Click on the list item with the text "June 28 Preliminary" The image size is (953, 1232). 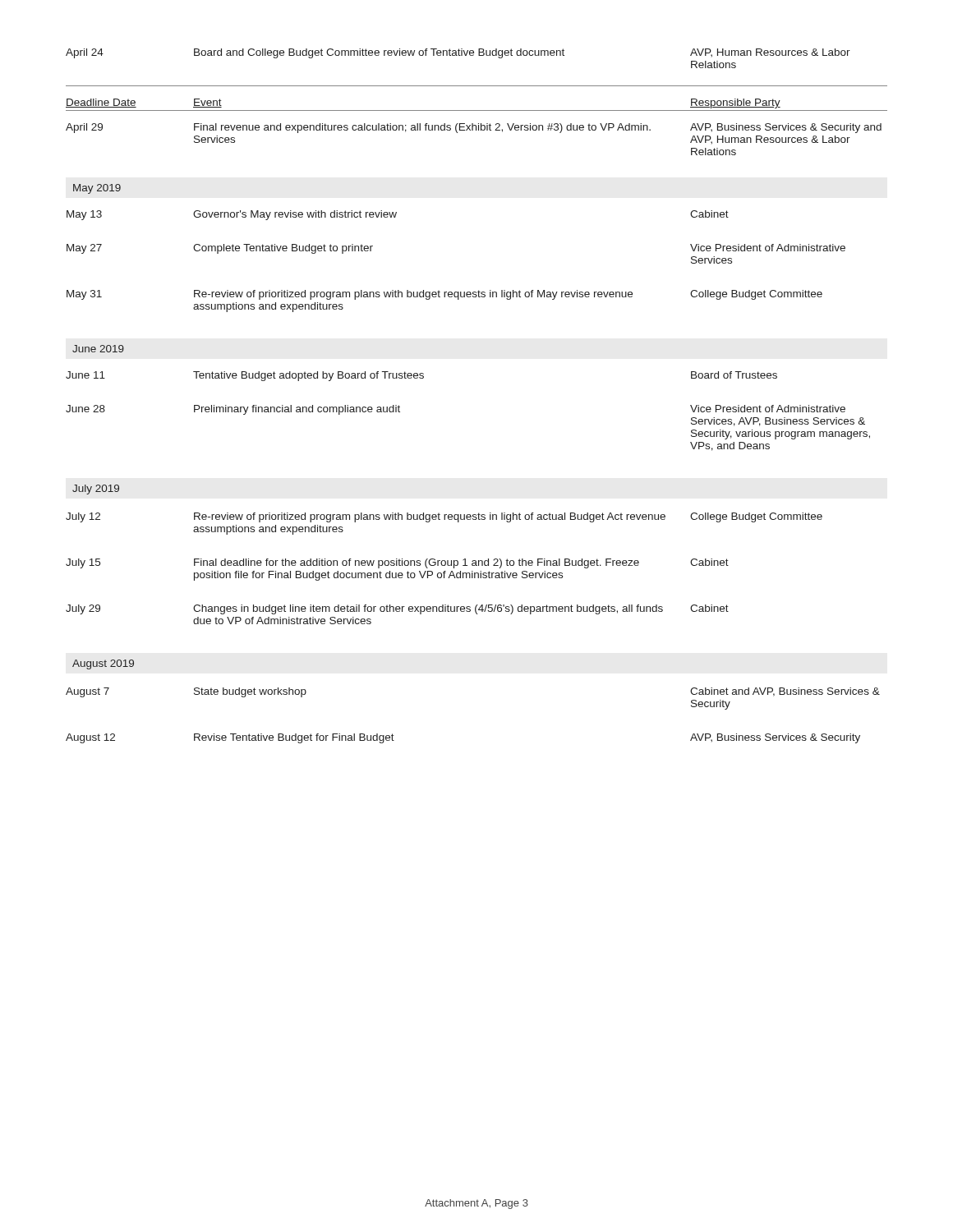87,409
